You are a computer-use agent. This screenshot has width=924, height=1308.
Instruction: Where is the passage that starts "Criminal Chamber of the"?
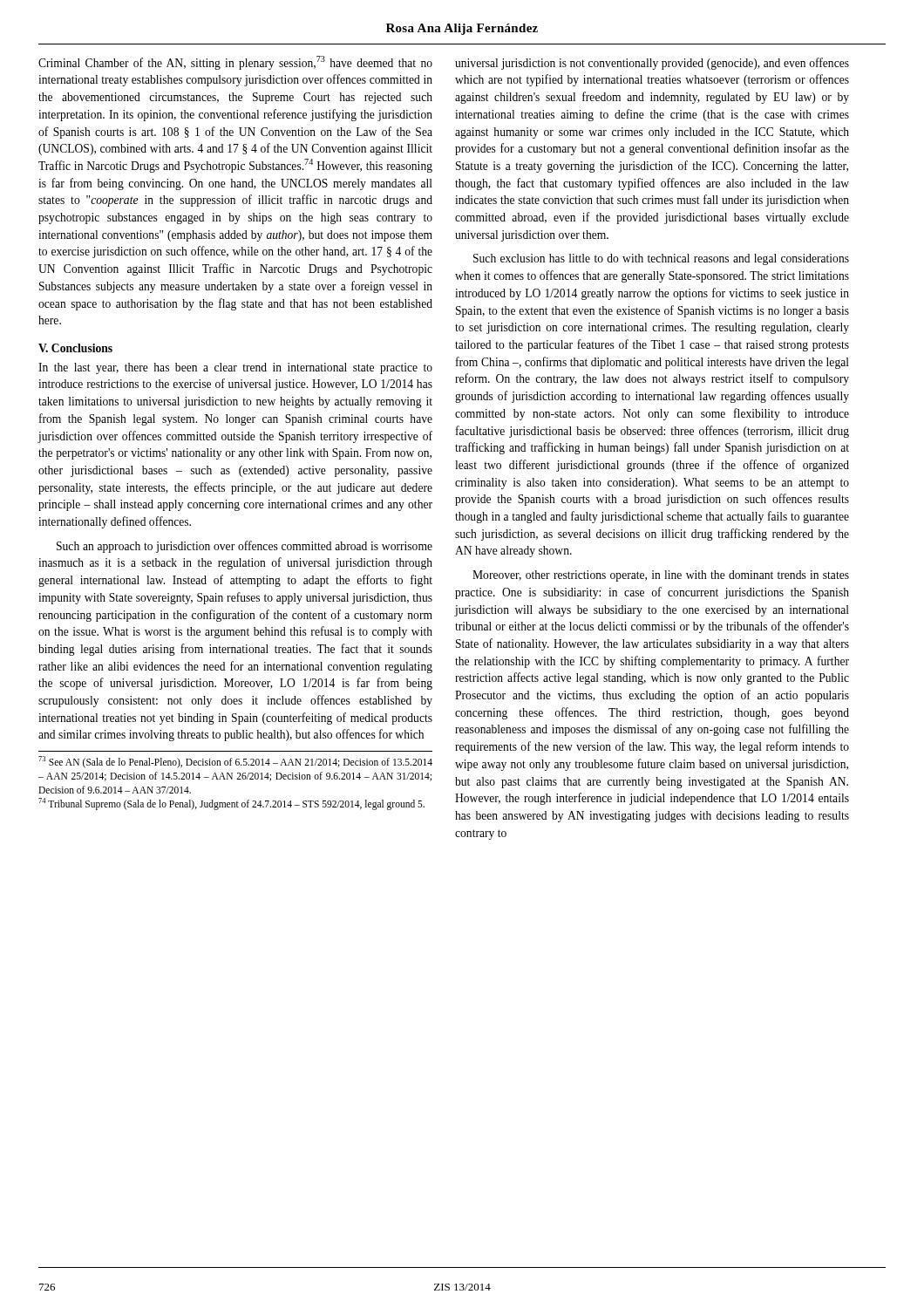coord(235,192)
